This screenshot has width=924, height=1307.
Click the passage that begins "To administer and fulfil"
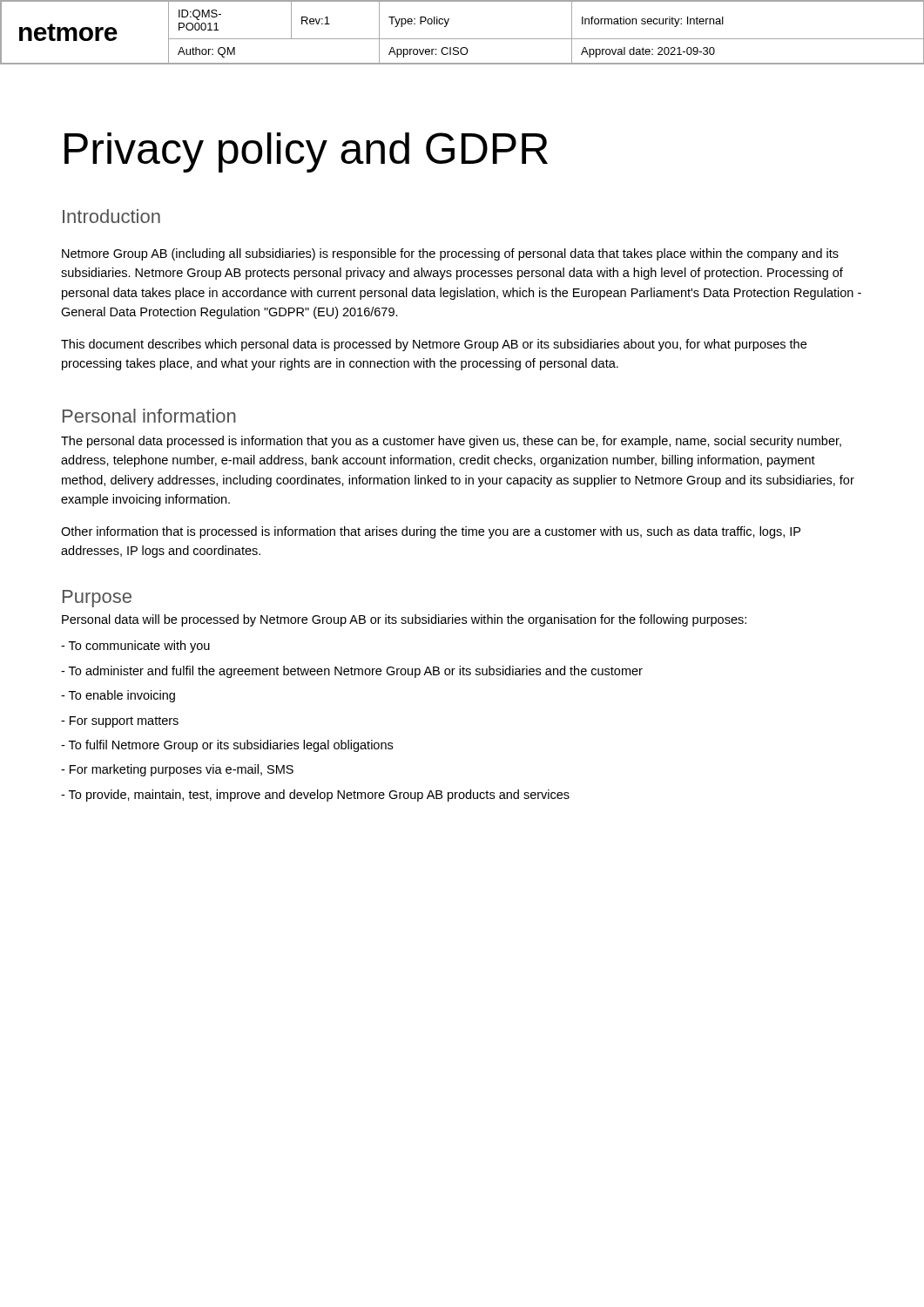(x=352, y=671)
